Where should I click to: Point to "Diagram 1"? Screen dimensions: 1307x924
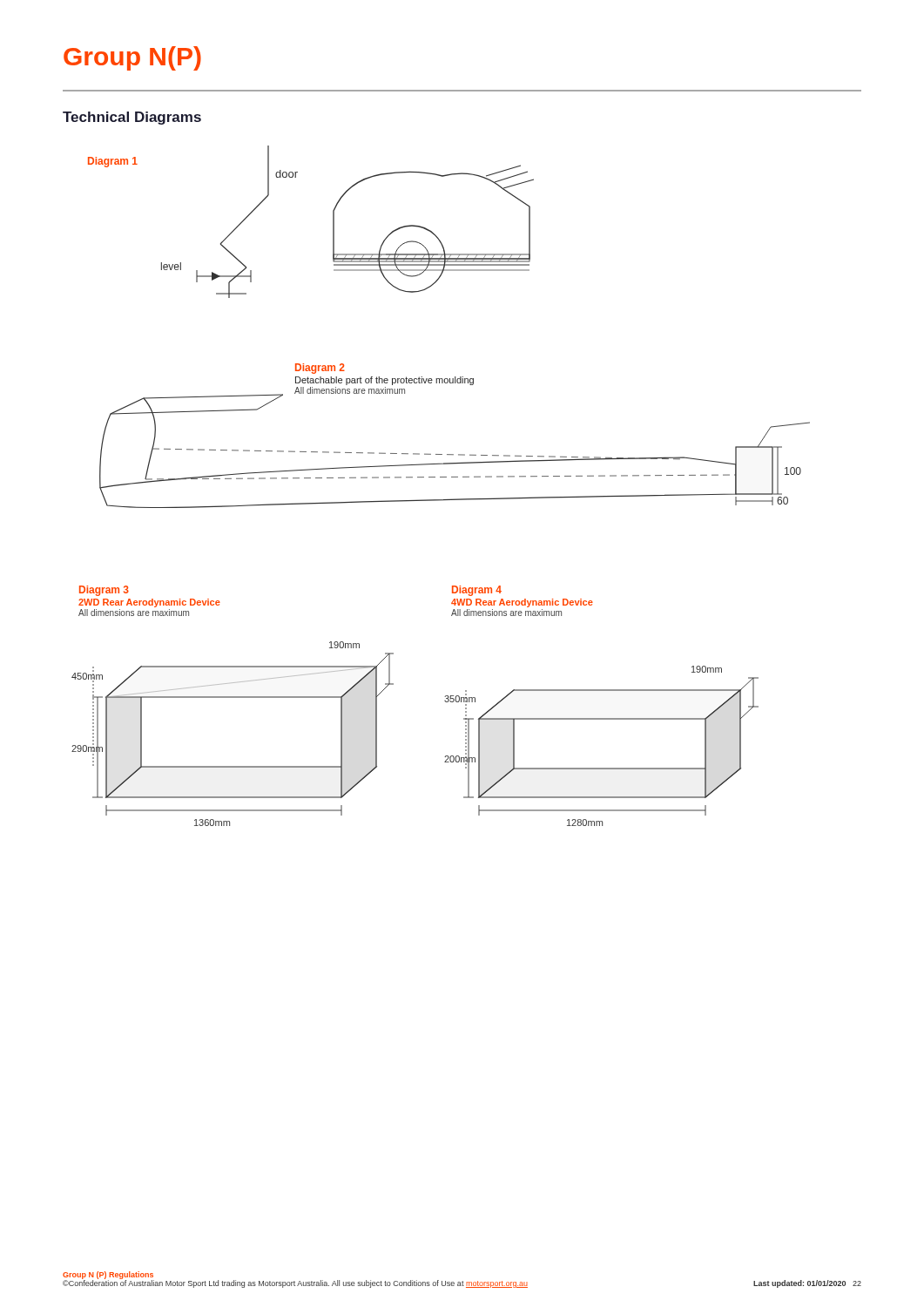pos(112,161)
